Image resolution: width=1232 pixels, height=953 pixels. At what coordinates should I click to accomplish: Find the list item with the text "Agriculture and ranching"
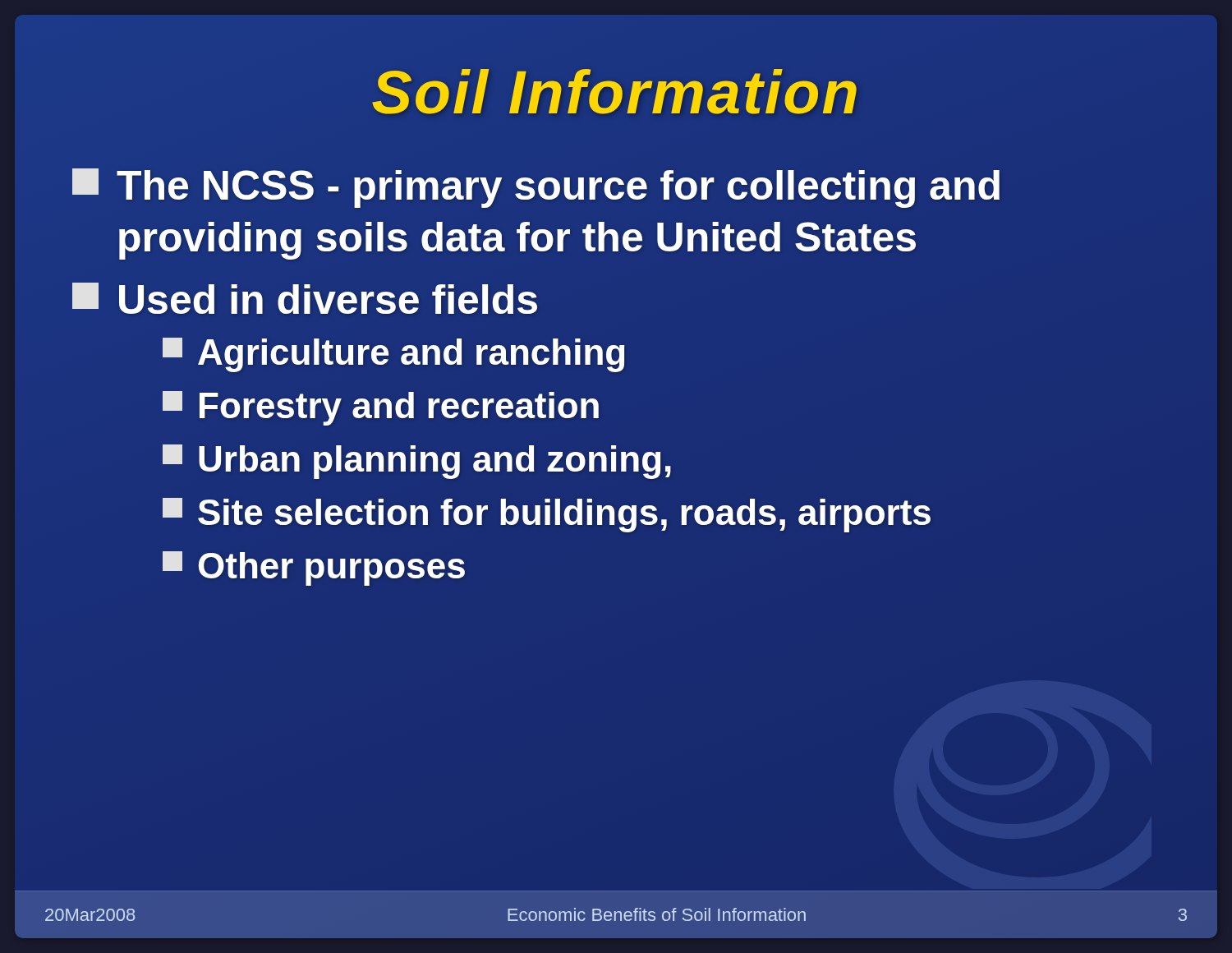pos(395,352)
